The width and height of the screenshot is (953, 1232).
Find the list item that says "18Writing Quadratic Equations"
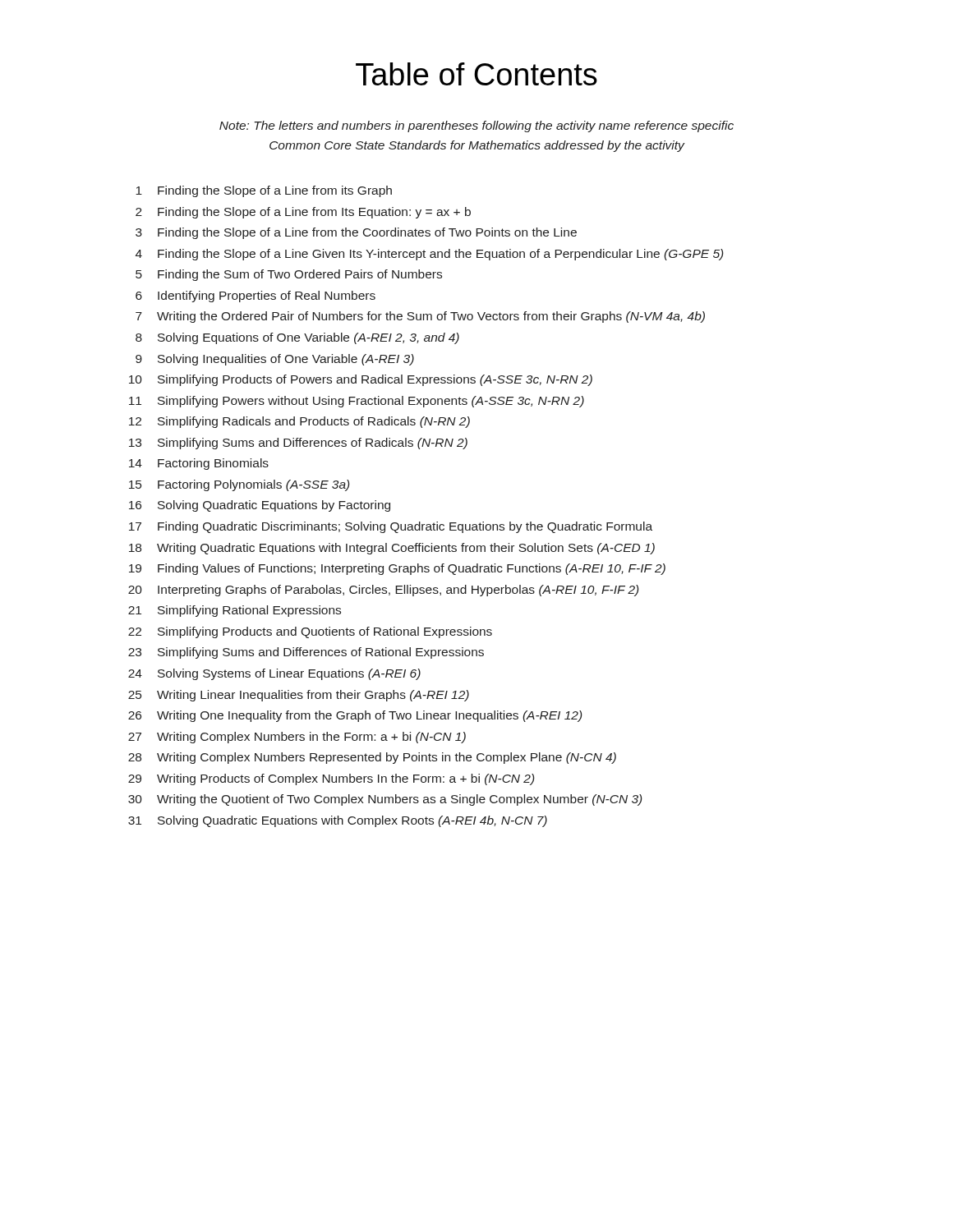383,547
